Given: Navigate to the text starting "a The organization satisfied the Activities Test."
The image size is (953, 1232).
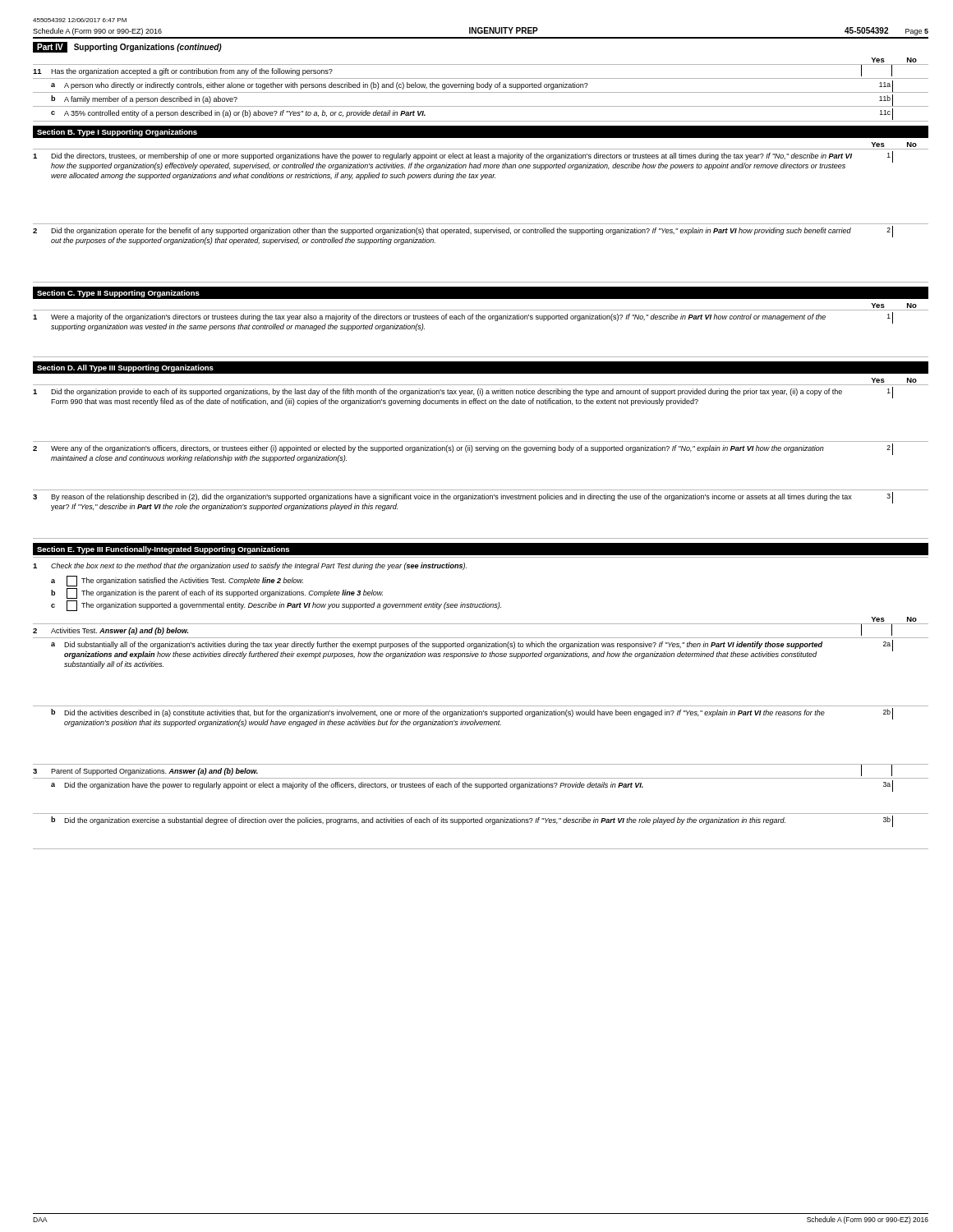Looking at the screenshot, I should coord(177,581).
